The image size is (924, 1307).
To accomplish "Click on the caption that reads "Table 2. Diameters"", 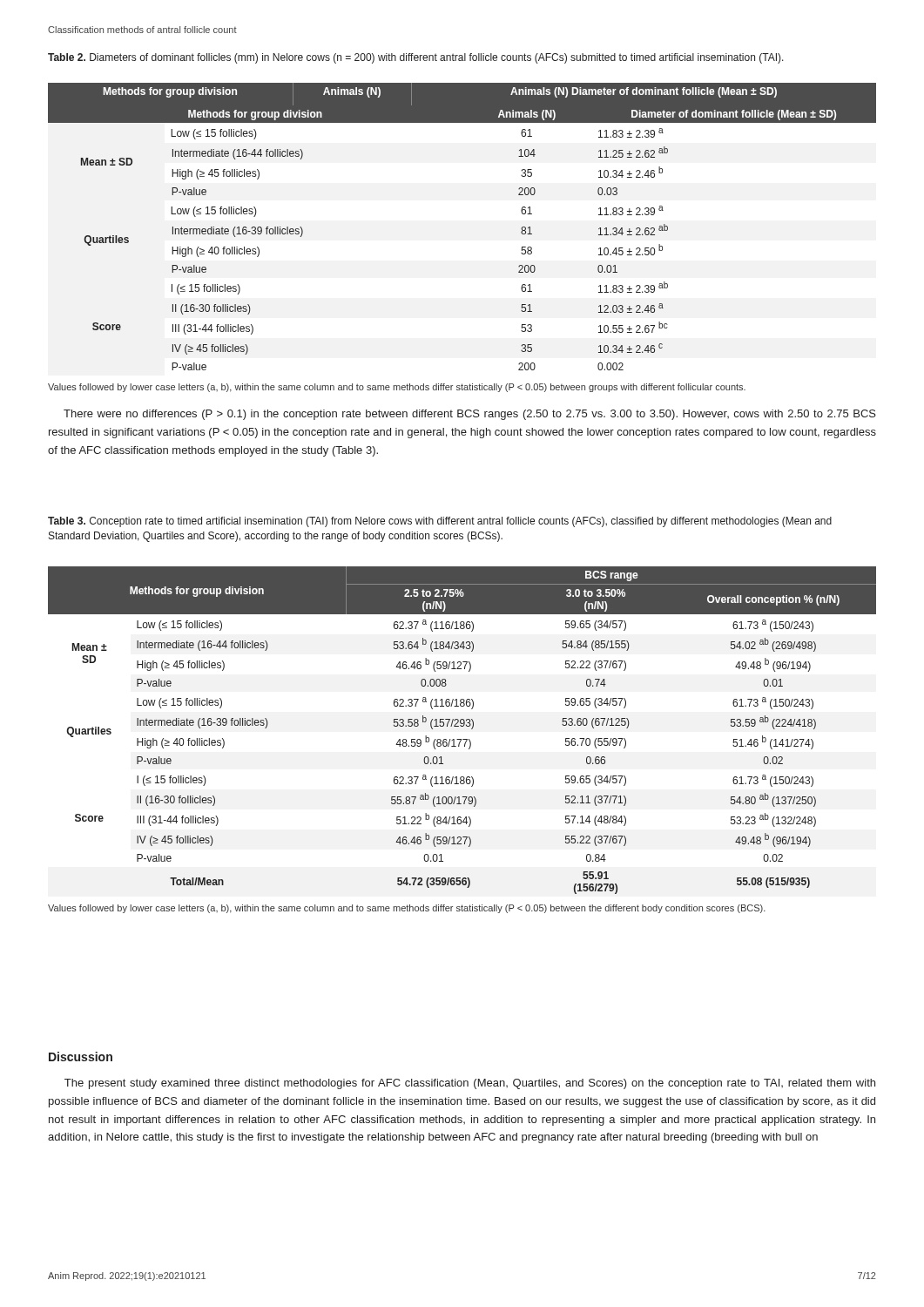I will pyautogui.click(x=416, y=58).
